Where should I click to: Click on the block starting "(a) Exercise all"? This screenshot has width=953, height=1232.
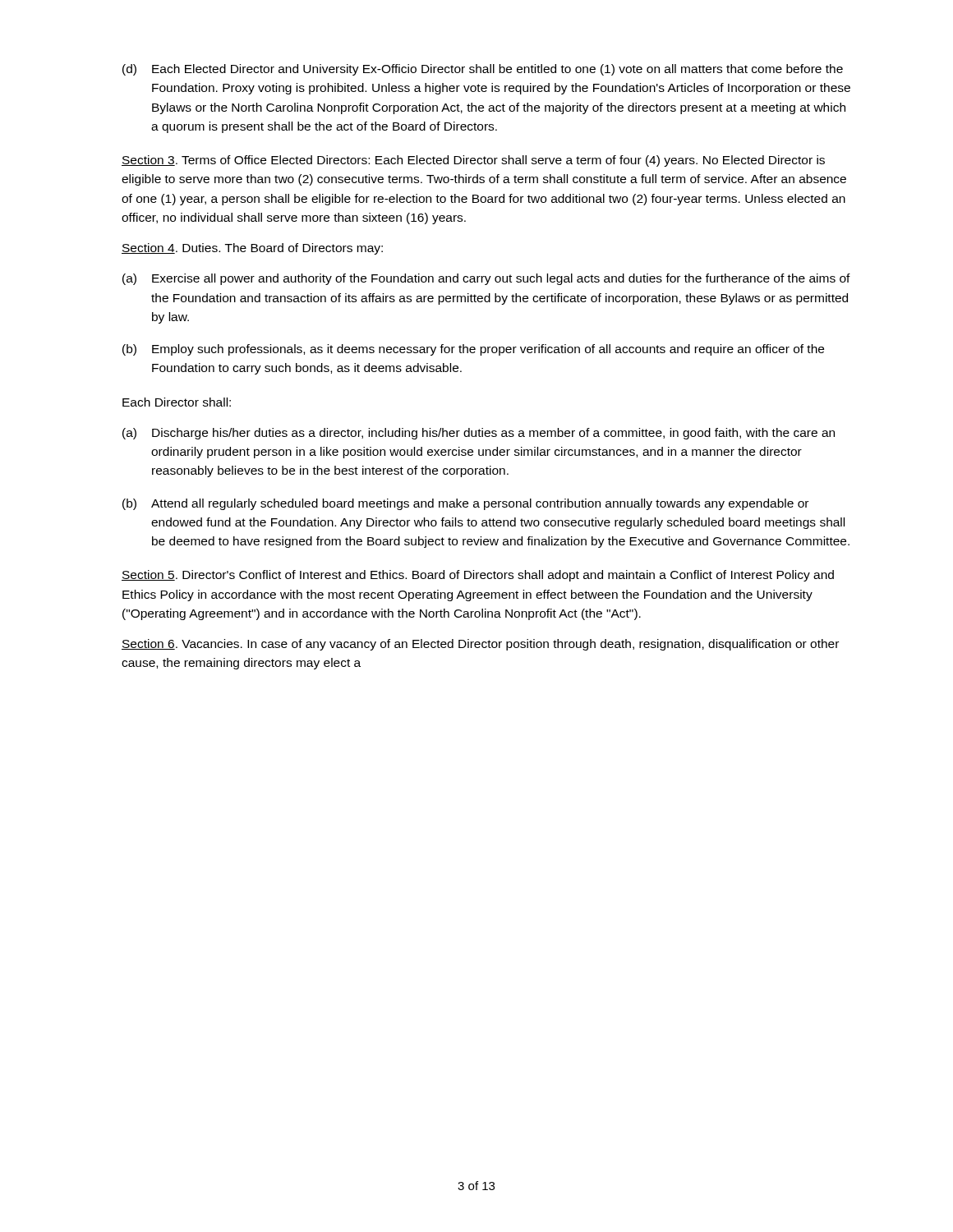coord(488,297)
